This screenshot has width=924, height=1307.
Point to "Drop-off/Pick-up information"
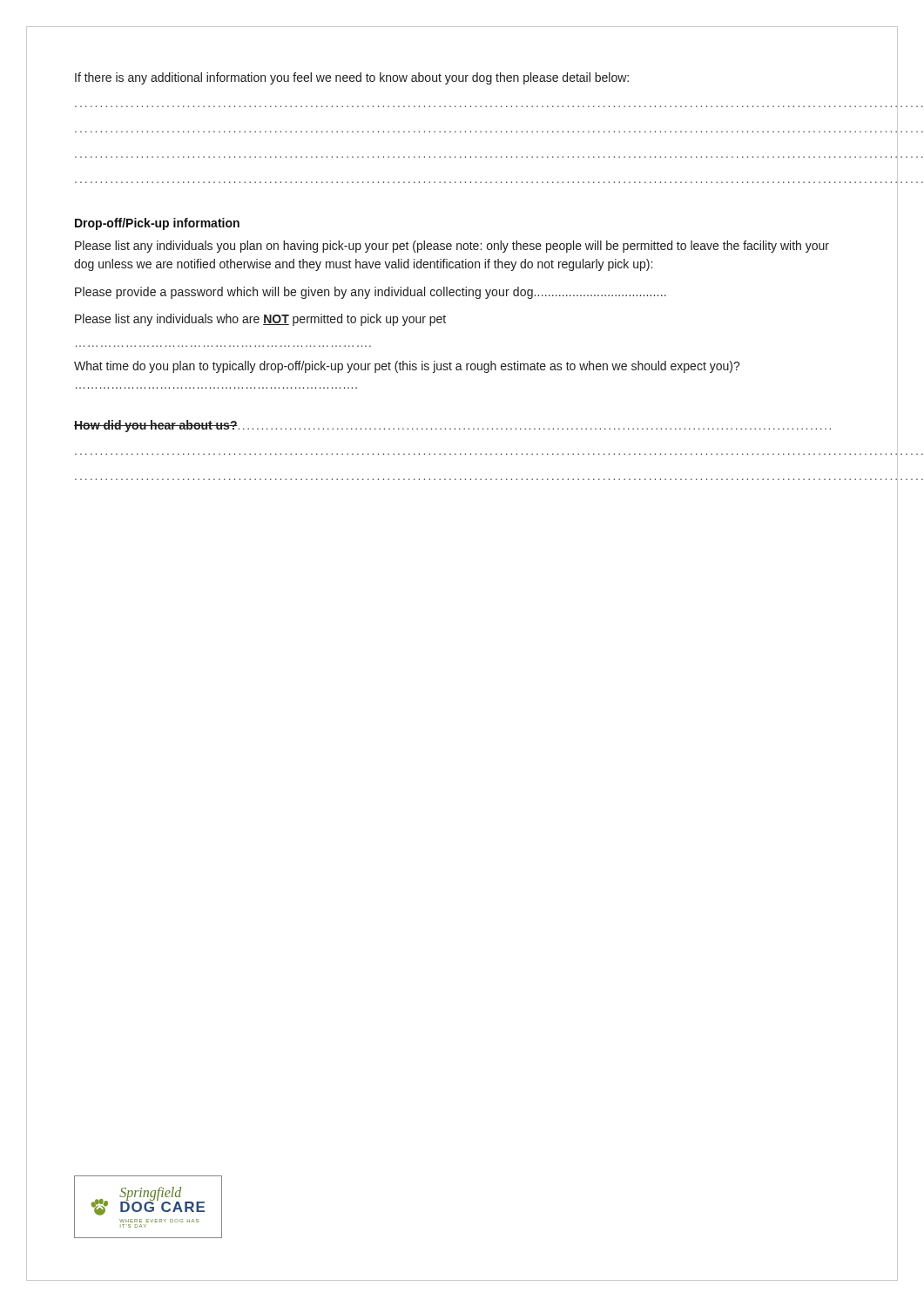click(157, 223)
